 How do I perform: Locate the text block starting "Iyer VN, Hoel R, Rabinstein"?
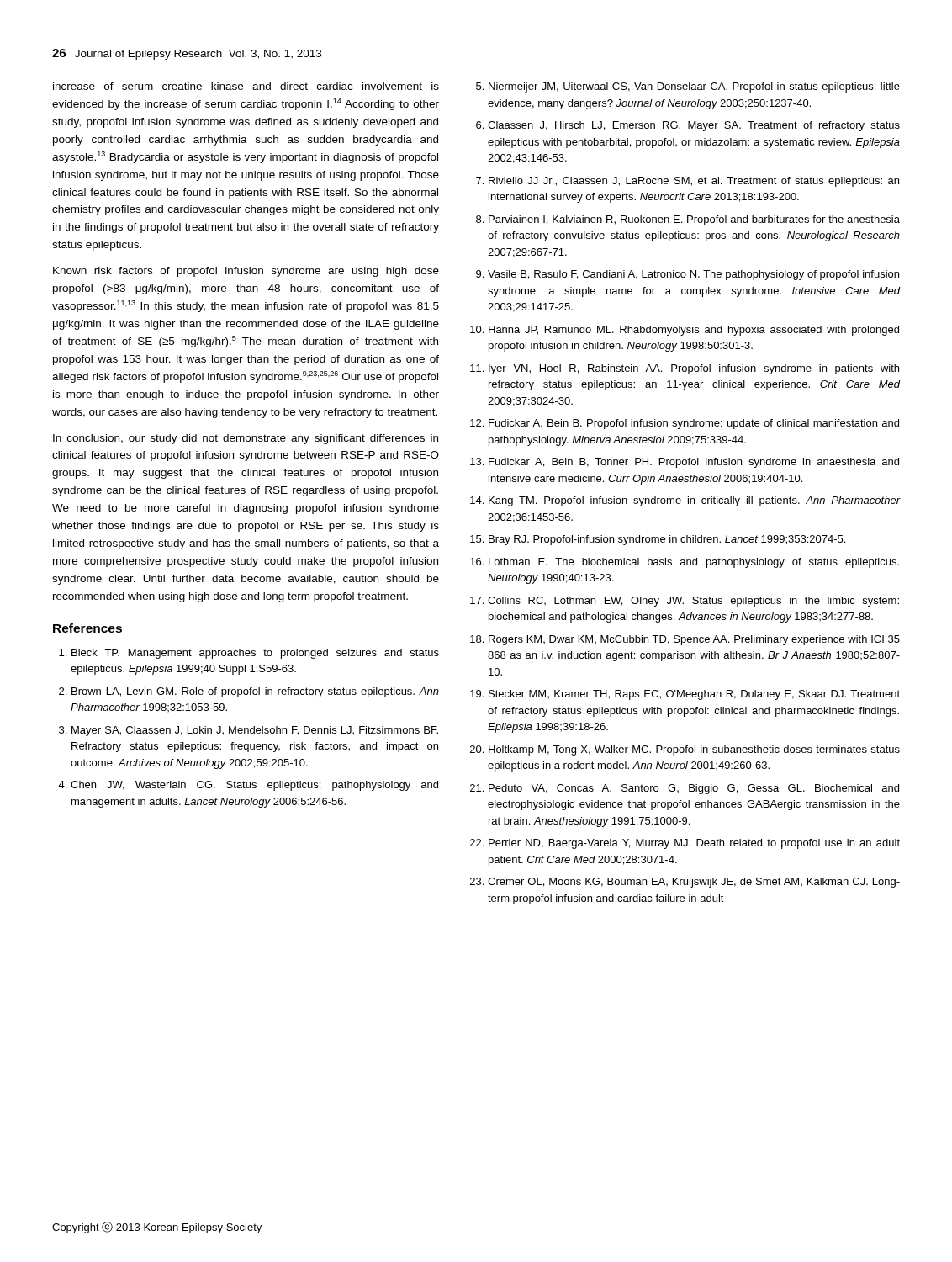694,384
